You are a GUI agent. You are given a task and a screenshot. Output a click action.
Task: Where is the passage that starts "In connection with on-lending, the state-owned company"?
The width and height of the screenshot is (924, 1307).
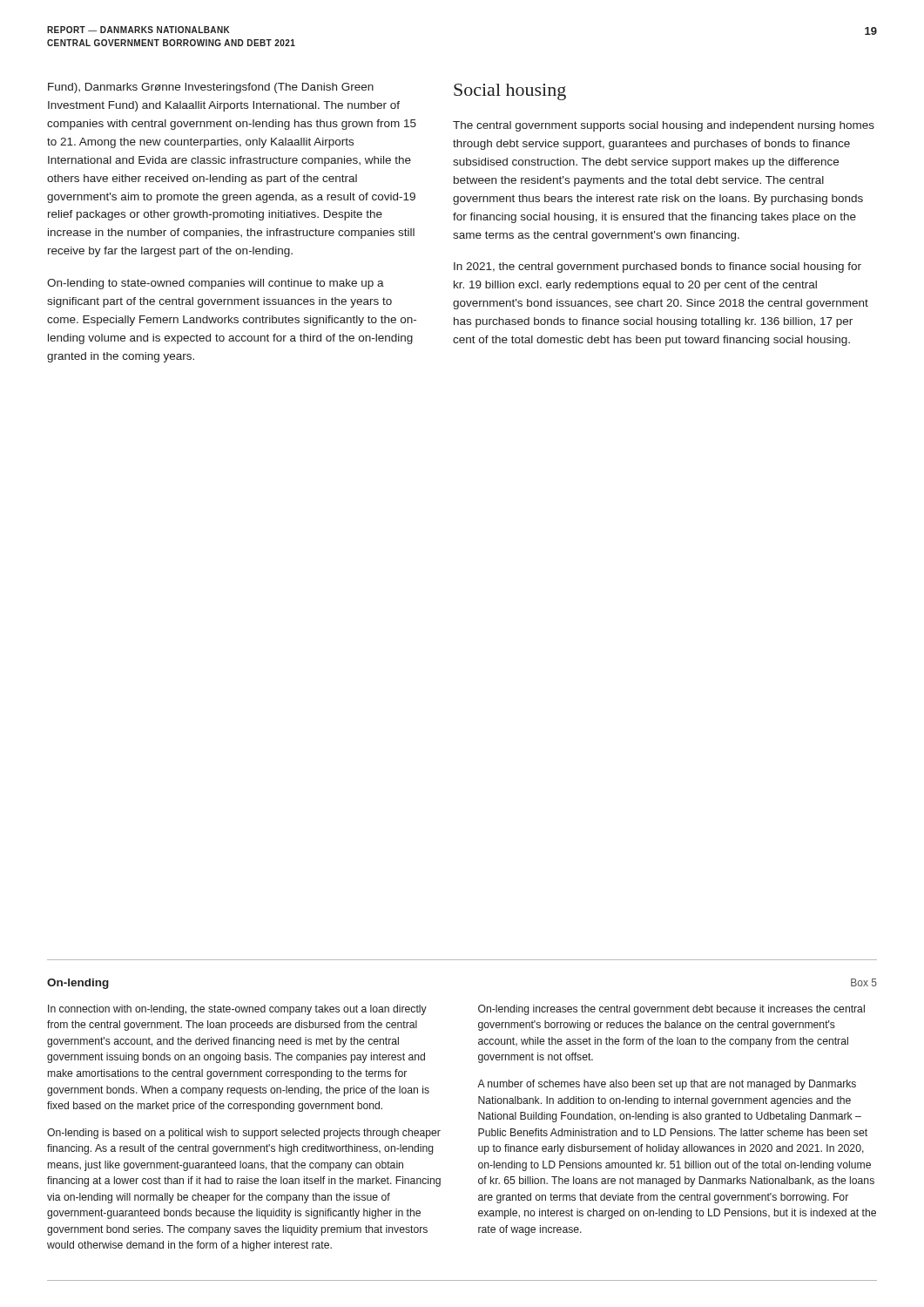coord(247,1127)
